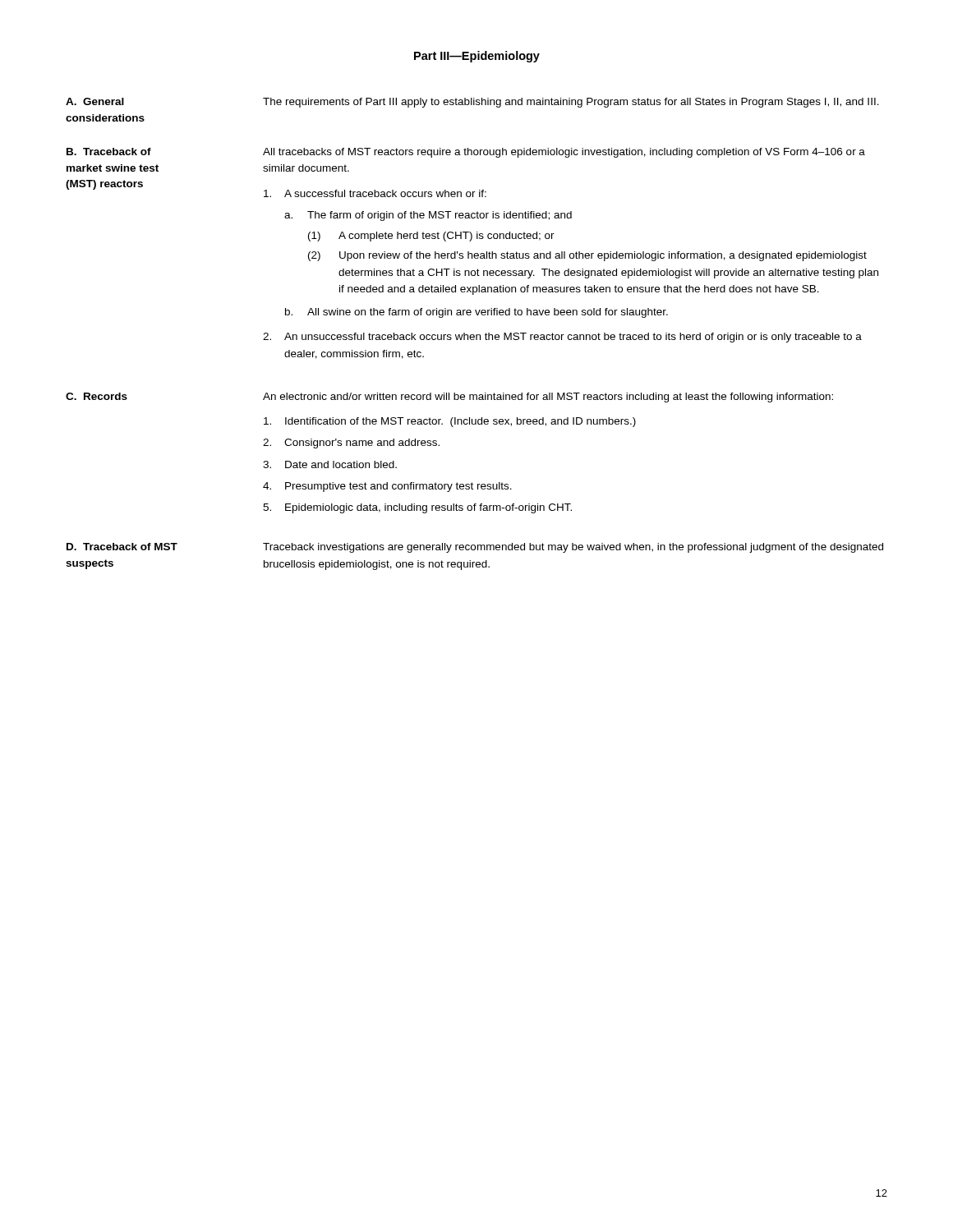
Task: Find "C. Records" on this page
Action: point(97,396)
